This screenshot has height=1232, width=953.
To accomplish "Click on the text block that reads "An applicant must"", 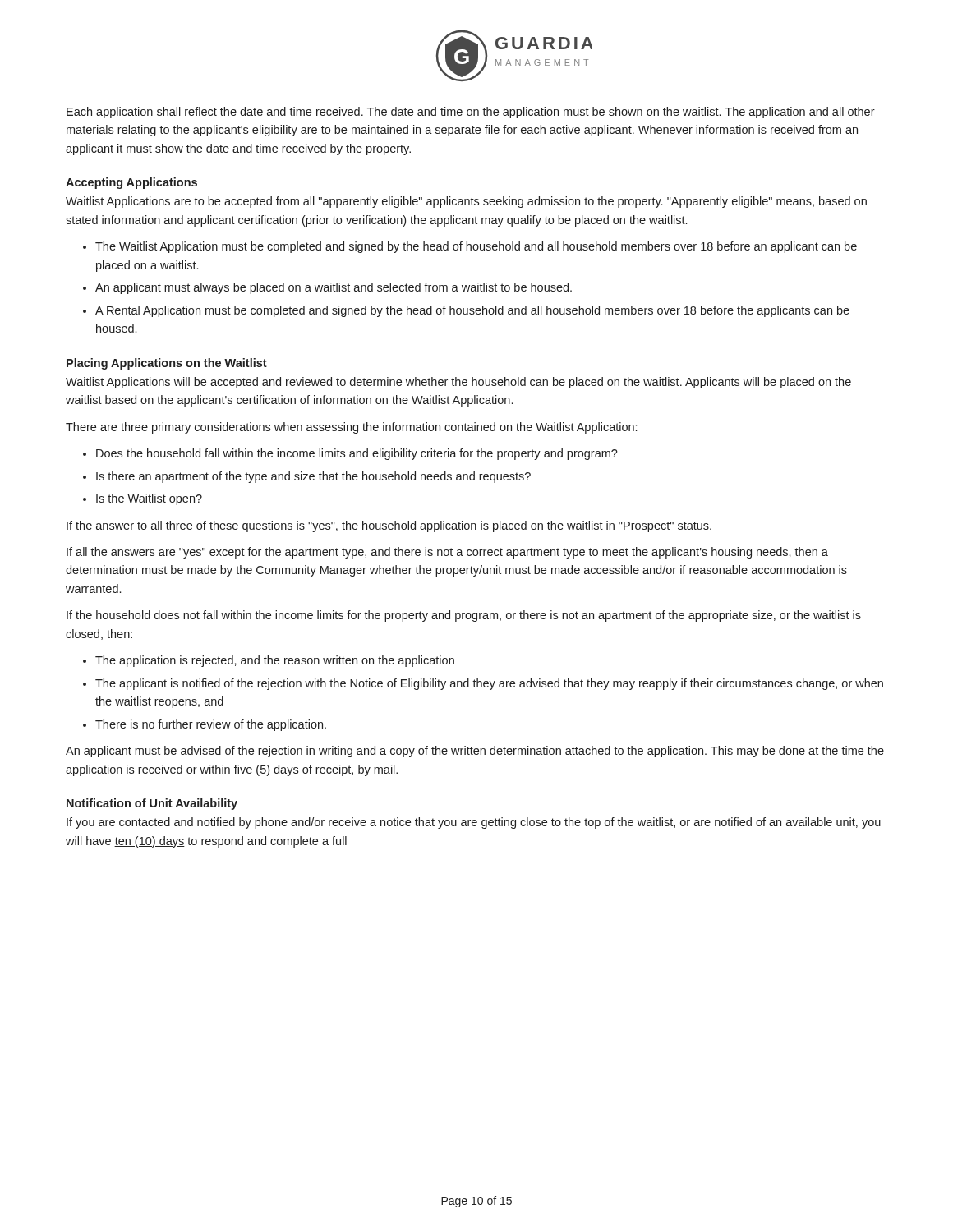I will click(x=475, y=760).
